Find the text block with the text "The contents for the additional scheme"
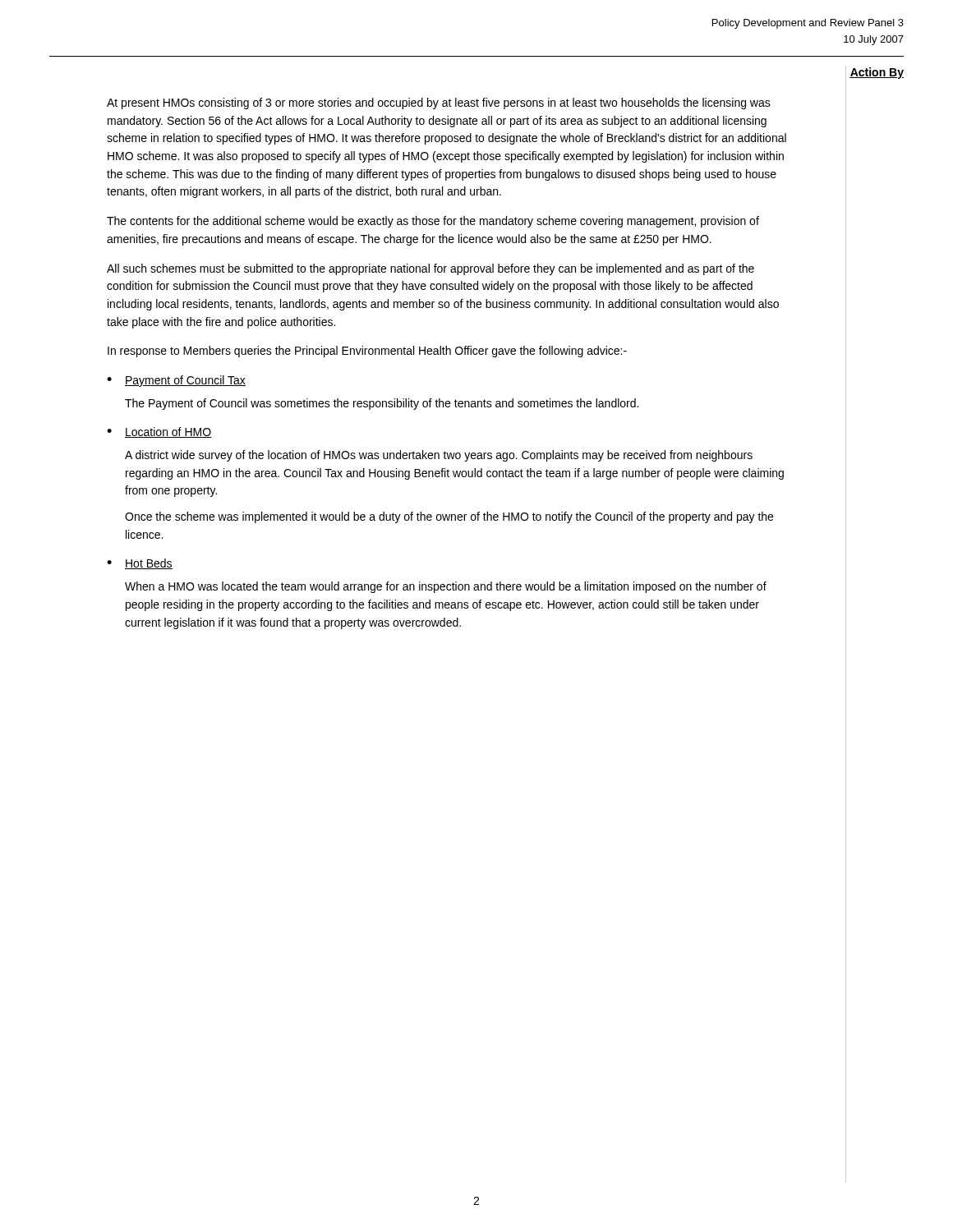 452,231
